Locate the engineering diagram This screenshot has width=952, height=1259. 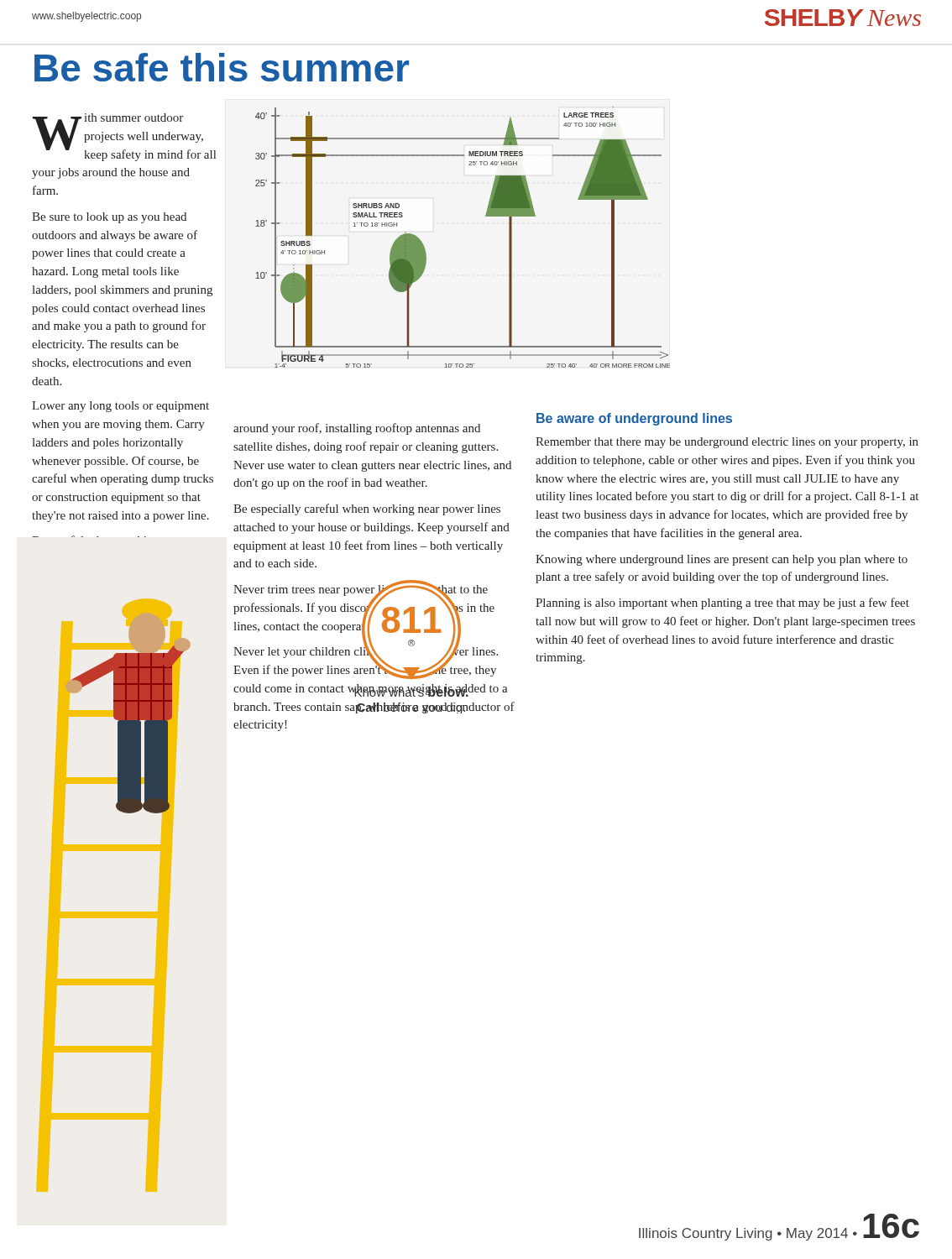coord(447,246)
